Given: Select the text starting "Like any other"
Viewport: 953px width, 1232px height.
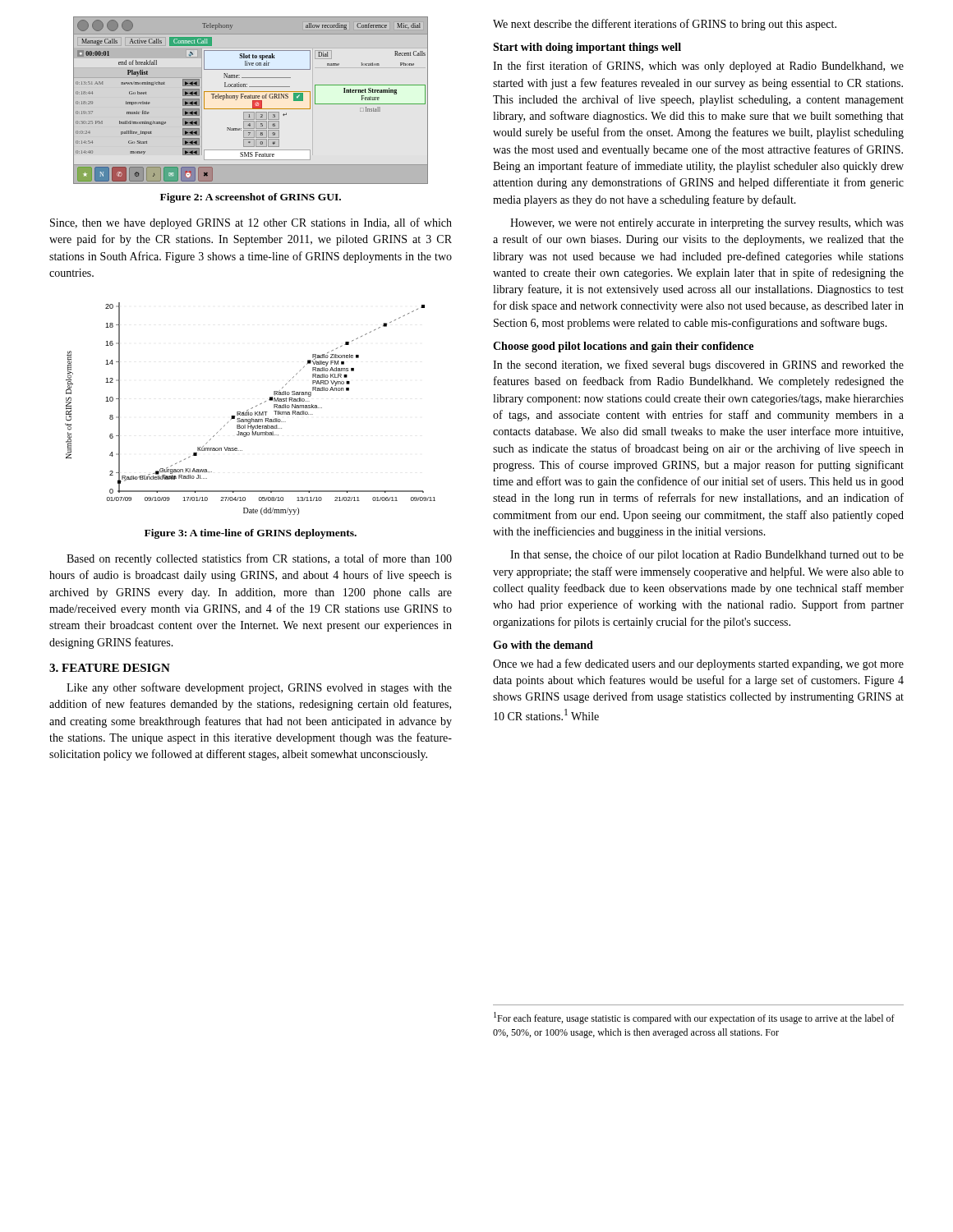Looking at the screenshot, I should pos(251,722).
